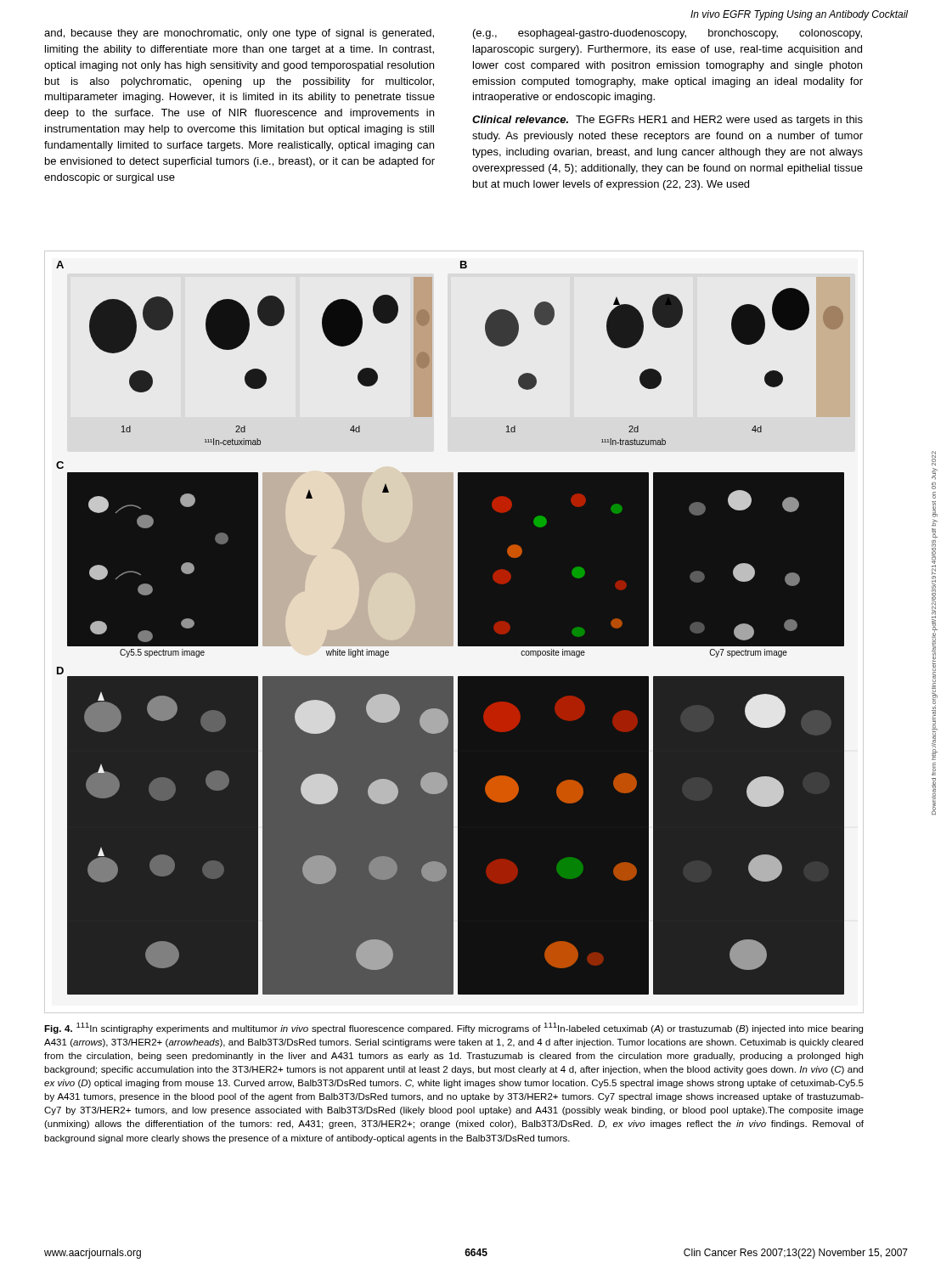Viewport: 952px width, 1274px height.
Task: Select the caption containing "Fig. 4. 111In scintigraphy experiments"
Action: pyautogui.click(x=454, y=1081)
